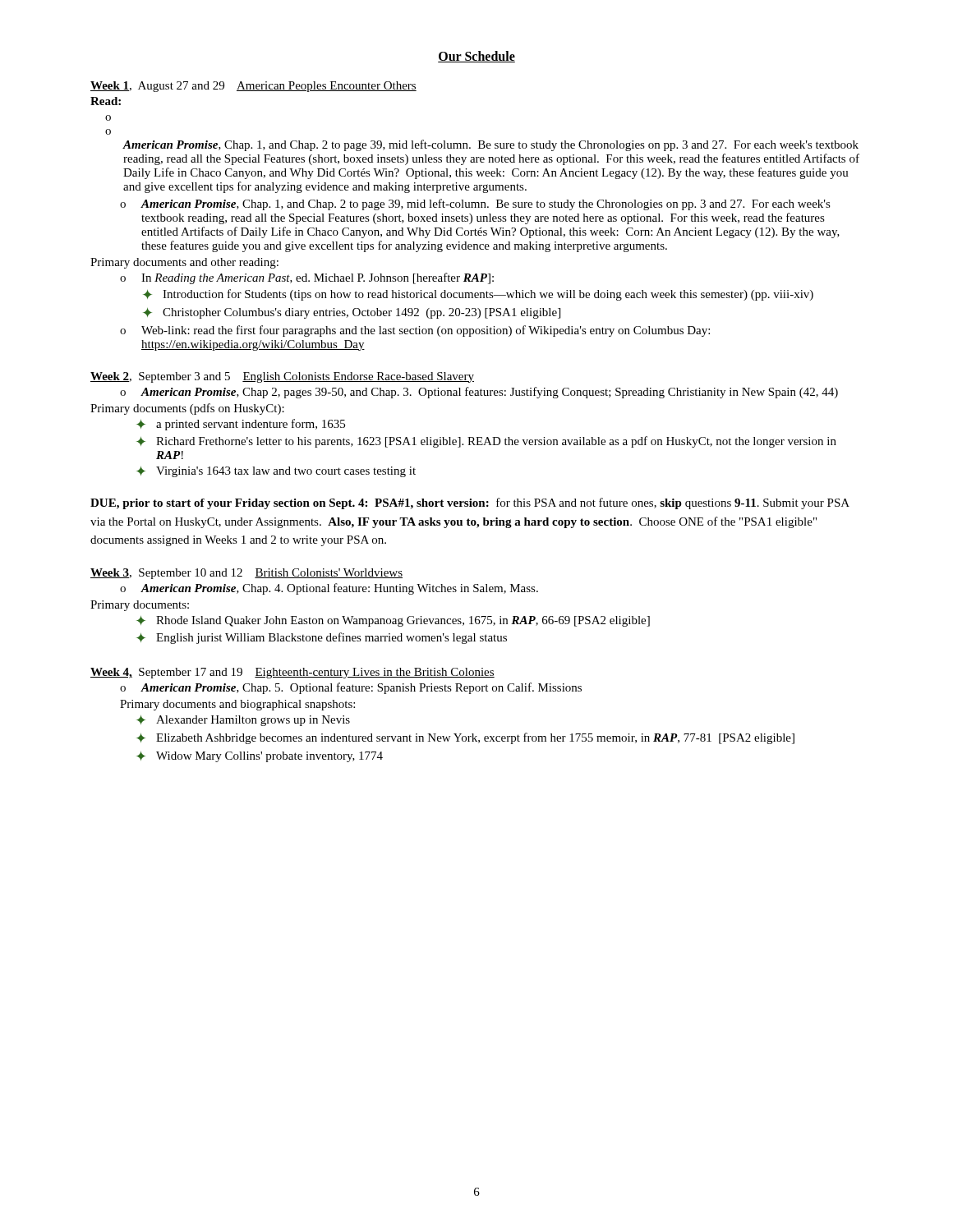This screenshot has height=1232, width=953.
Task: Point to "Our Schedule"
Action: [476, 56]
